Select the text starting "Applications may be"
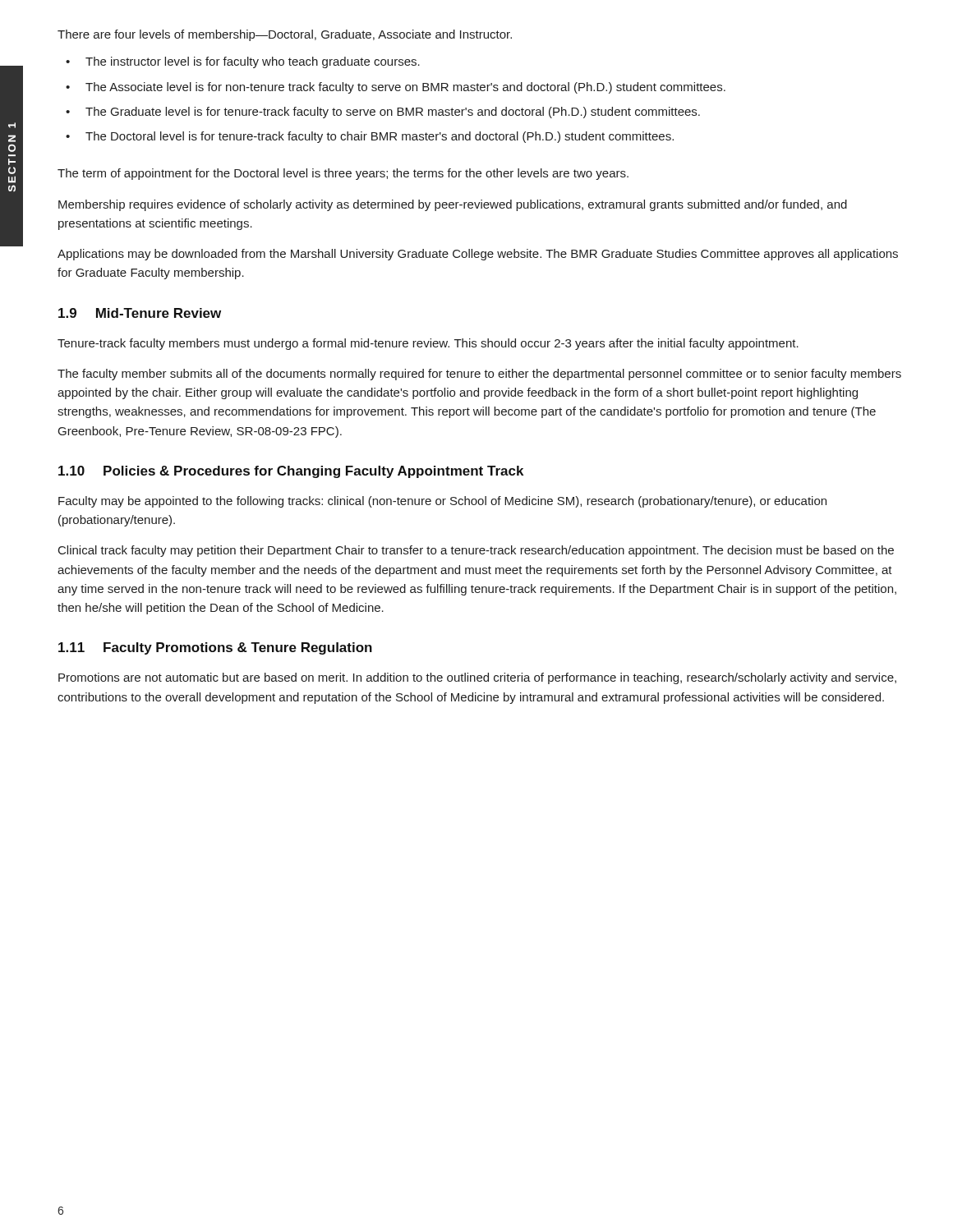Viewport: 953px width, 1232px height. [x=478, y=263]
